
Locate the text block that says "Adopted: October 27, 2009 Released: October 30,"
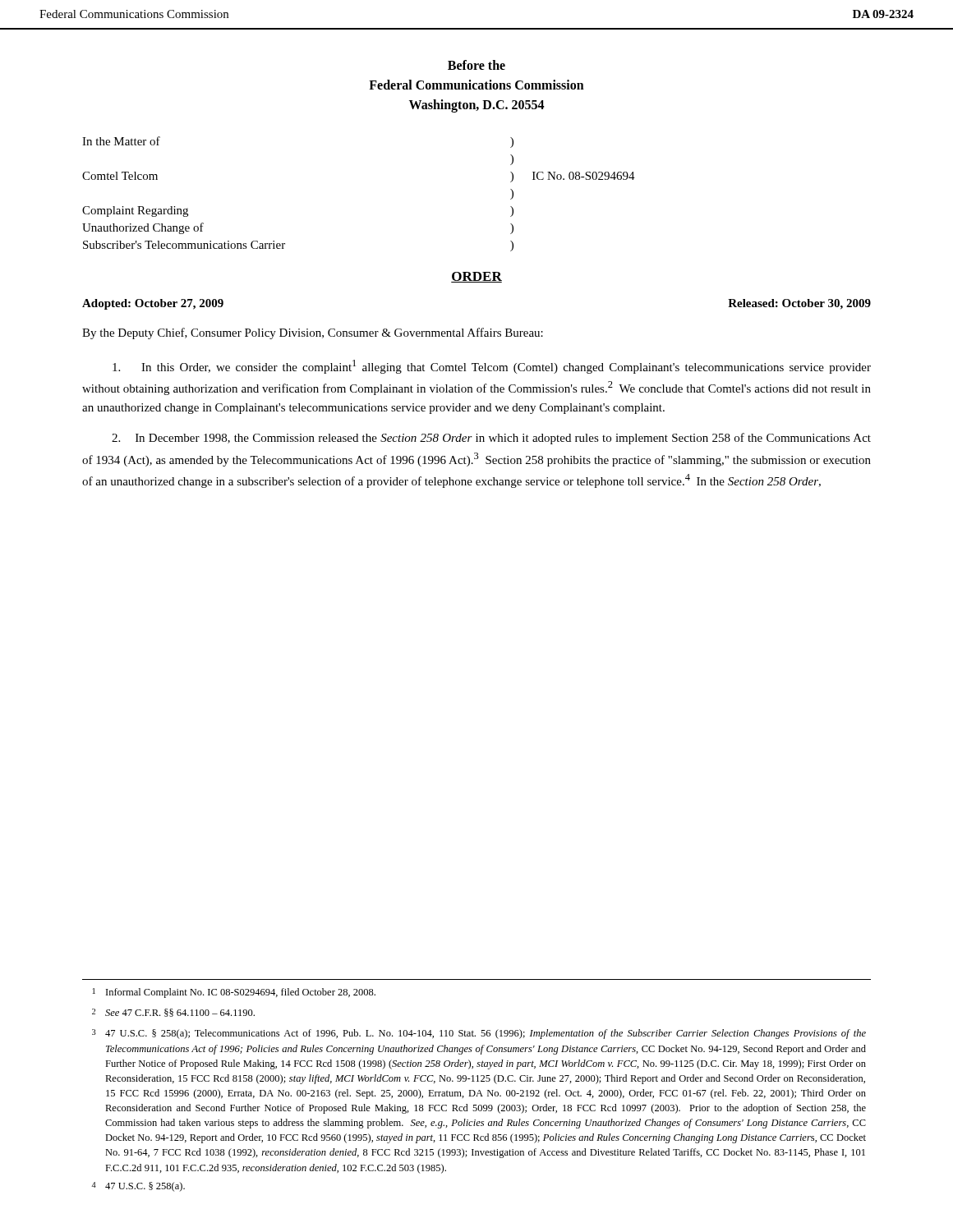point(152,304)
